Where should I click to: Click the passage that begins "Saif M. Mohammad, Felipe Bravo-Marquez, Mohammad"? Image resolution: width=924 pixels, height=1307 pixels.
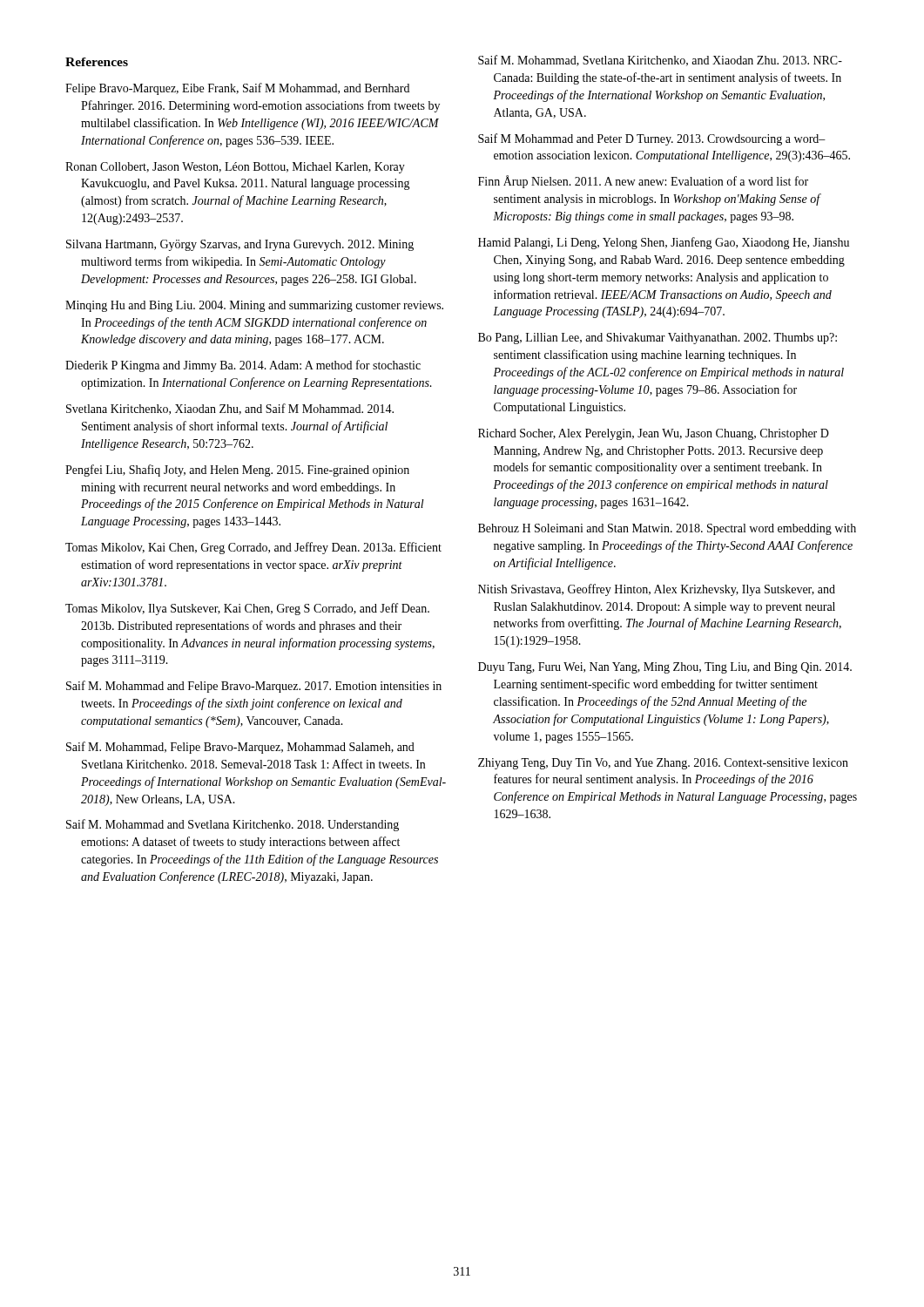coord(256,773)
